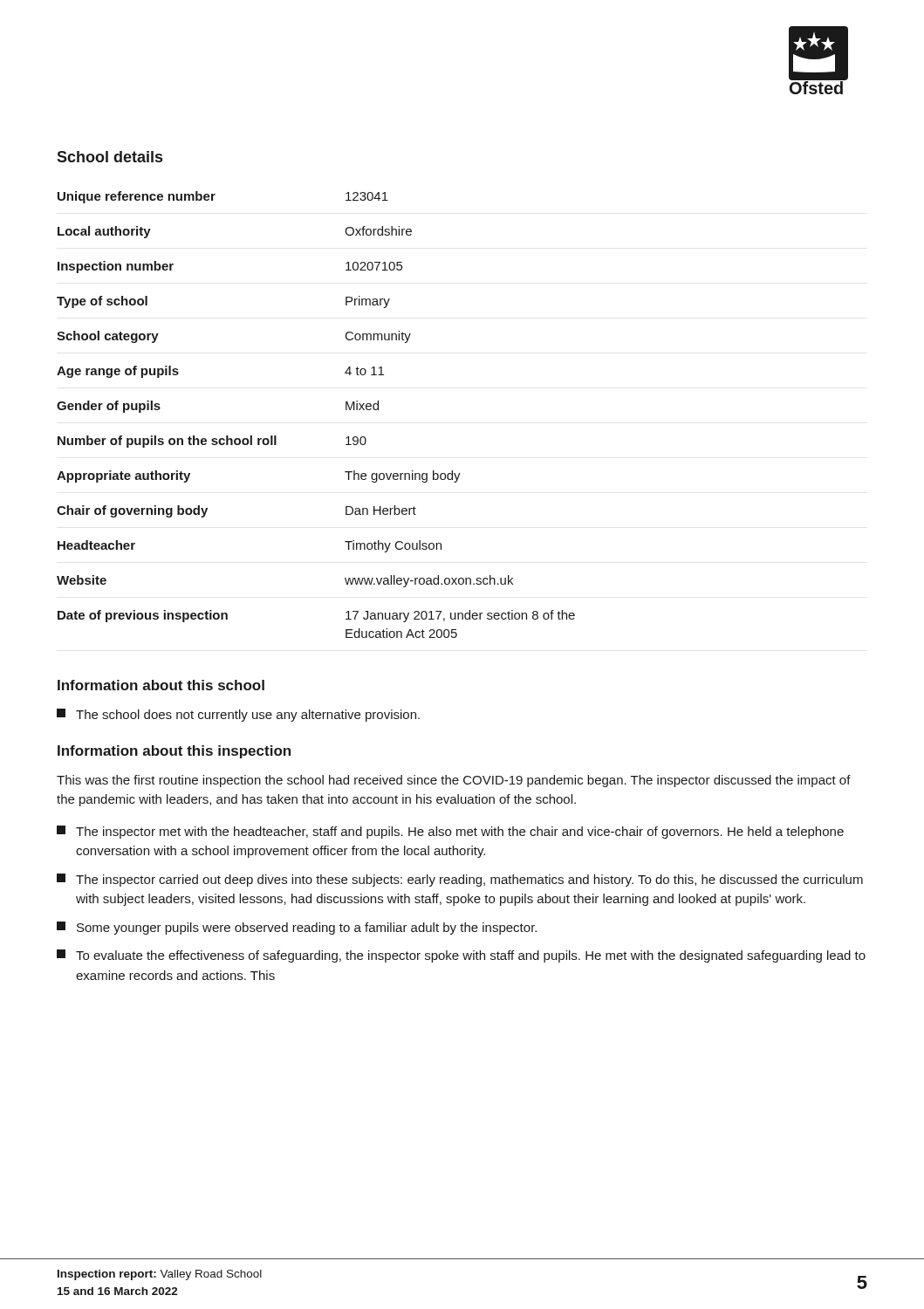Click on the section header that says "Information about this school"
The height and width of the screenshot is (1309, 924).
(x=161, y=685)
